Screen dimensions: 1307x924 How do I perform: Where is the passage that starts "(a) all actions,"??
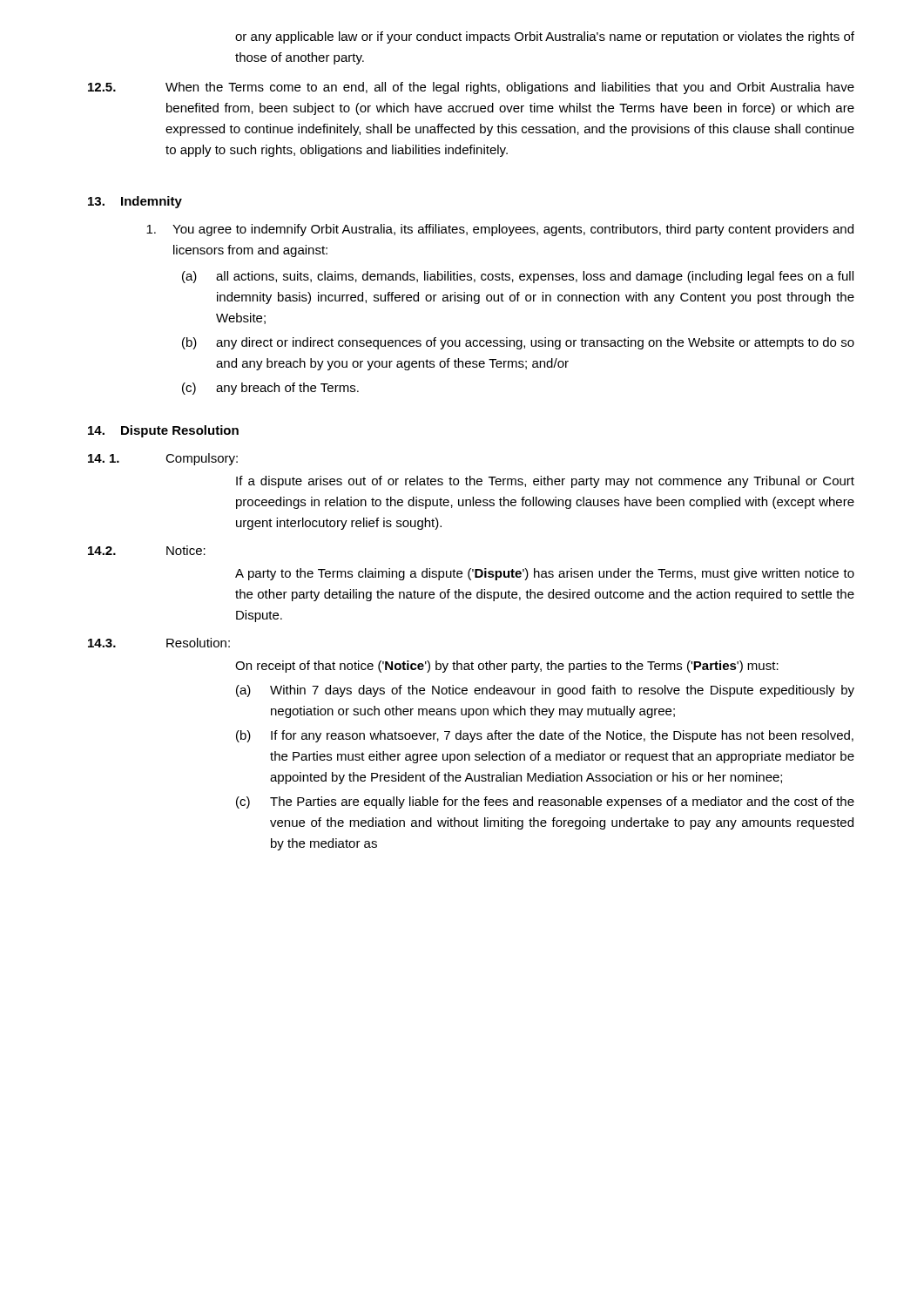coord(513,297)
